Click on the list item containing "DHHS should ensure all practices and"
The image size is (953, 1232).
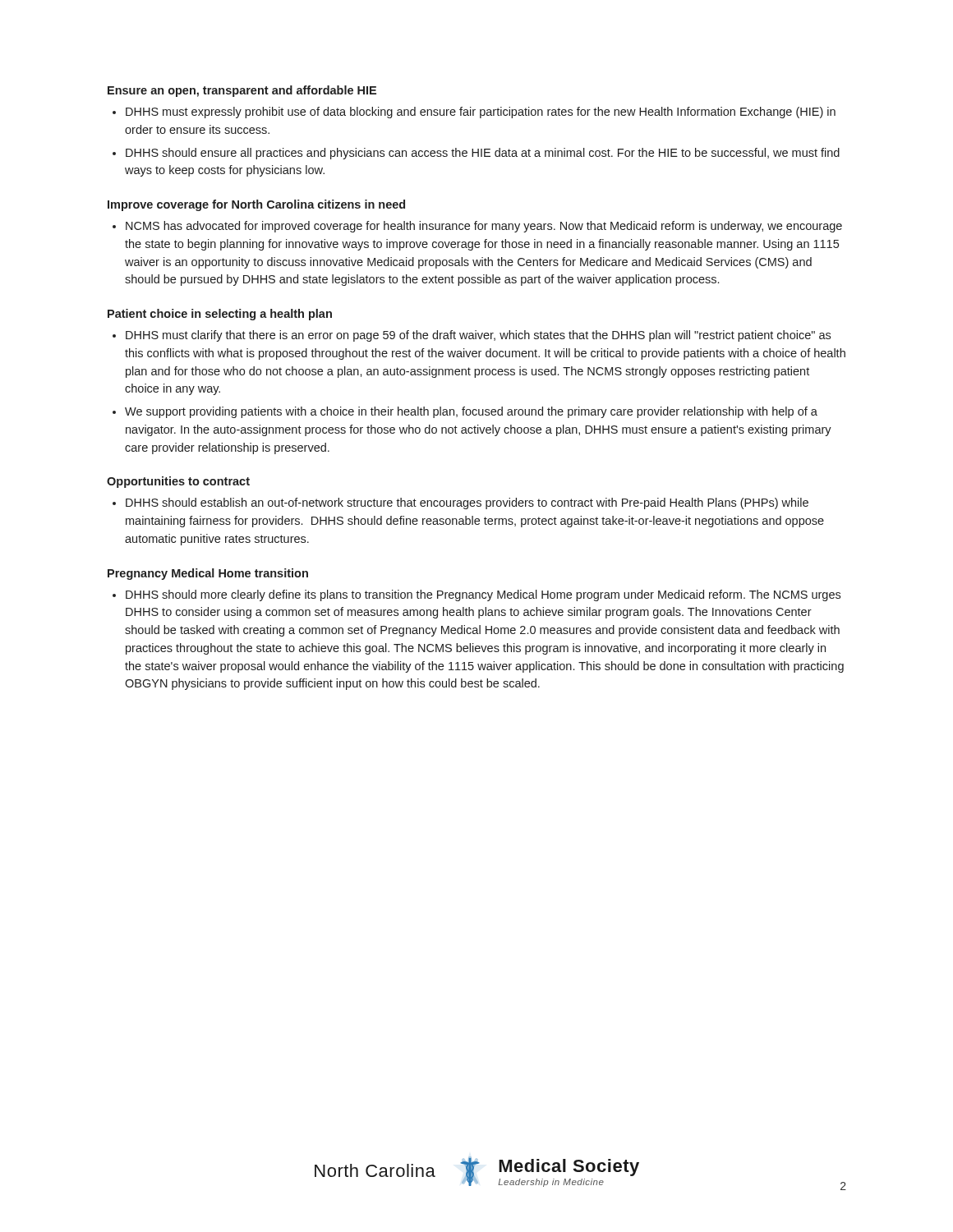482,161
